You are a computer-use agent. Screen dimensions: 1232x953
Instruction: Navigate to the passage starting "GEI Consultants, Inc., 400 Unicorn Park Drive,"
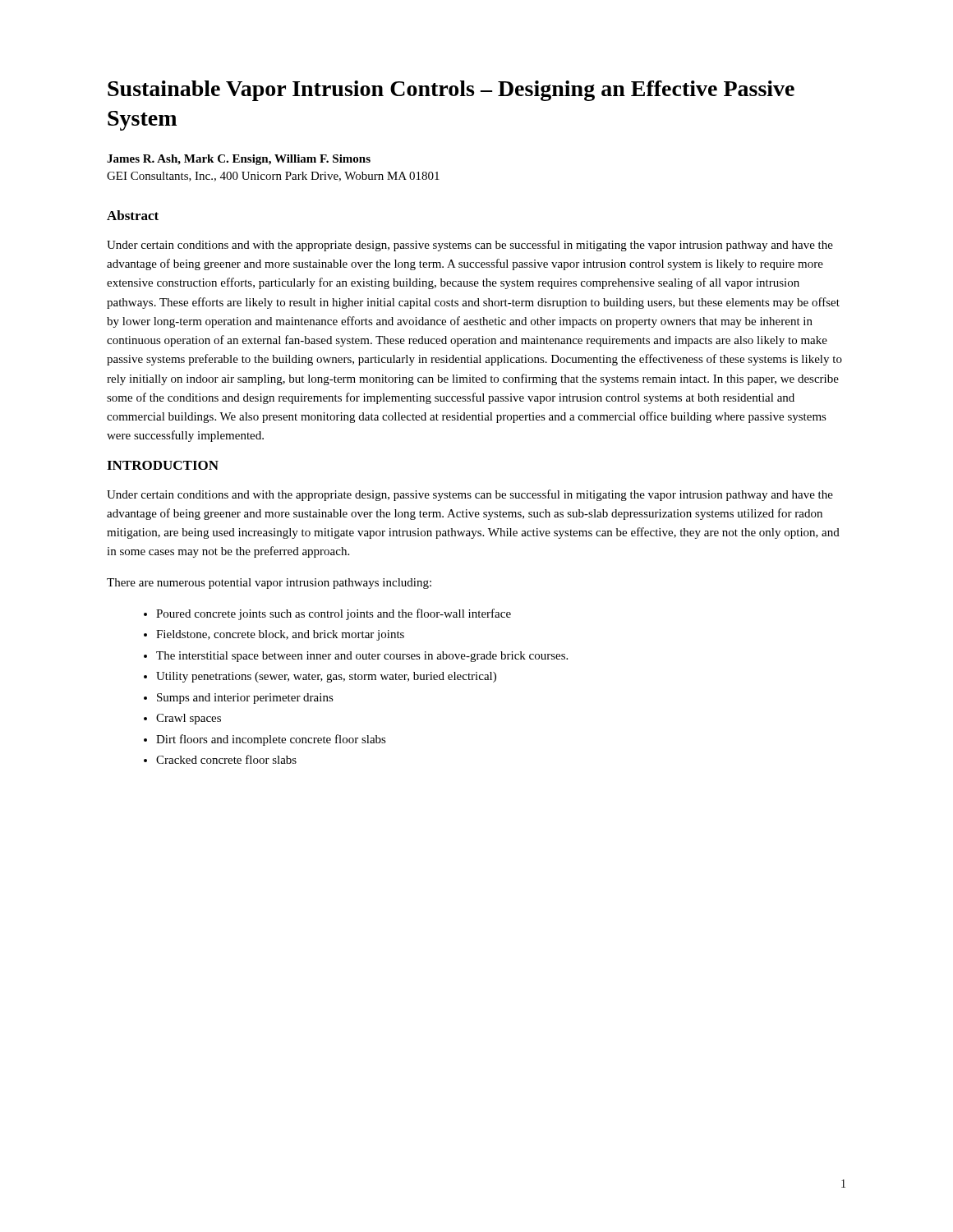click(x=273, y=176)
